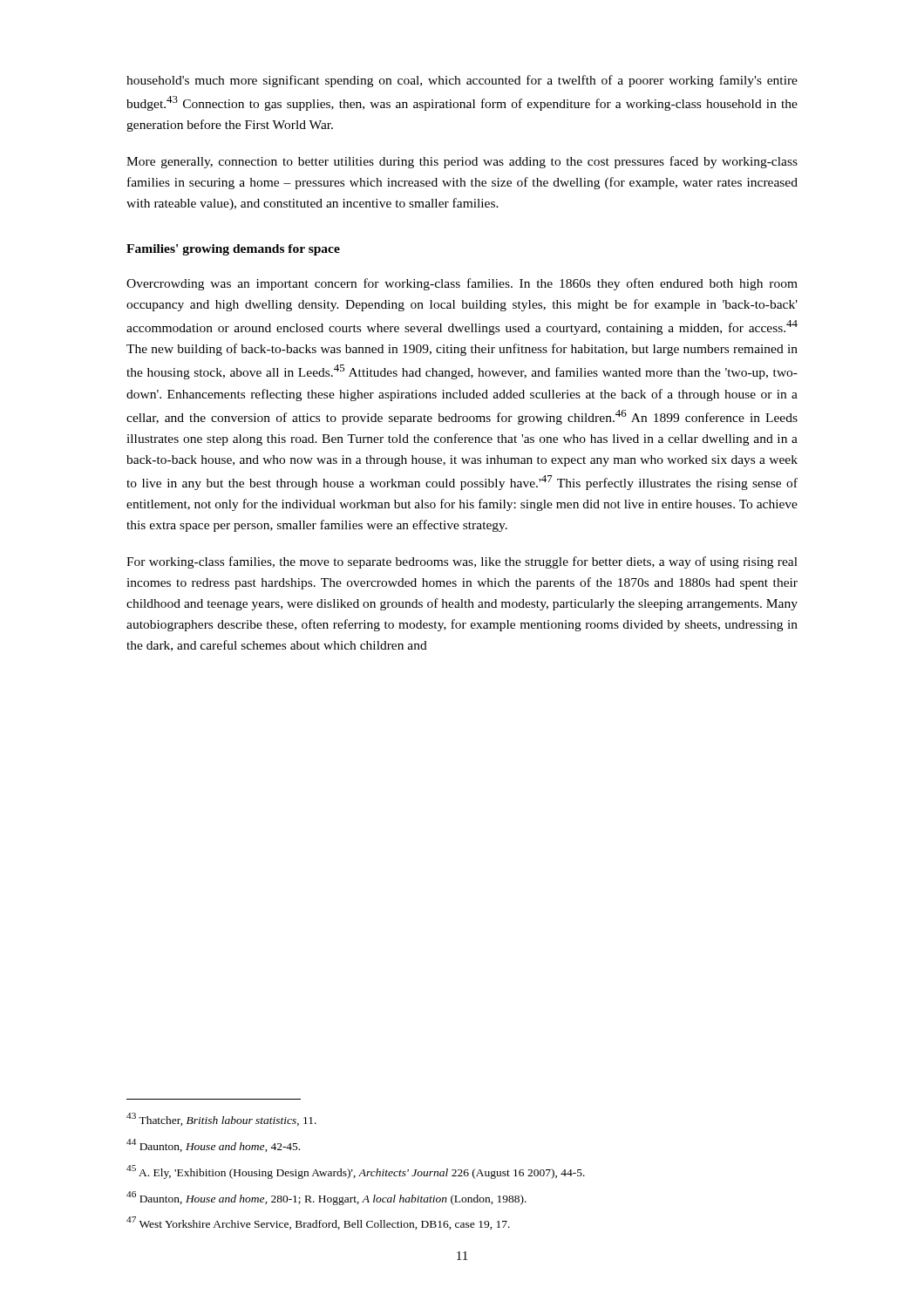This screenshot has width=924, height=1308.
Task: Find "44 Daunton, House and home, 42-45." on this page
Action: point(214,1144)
